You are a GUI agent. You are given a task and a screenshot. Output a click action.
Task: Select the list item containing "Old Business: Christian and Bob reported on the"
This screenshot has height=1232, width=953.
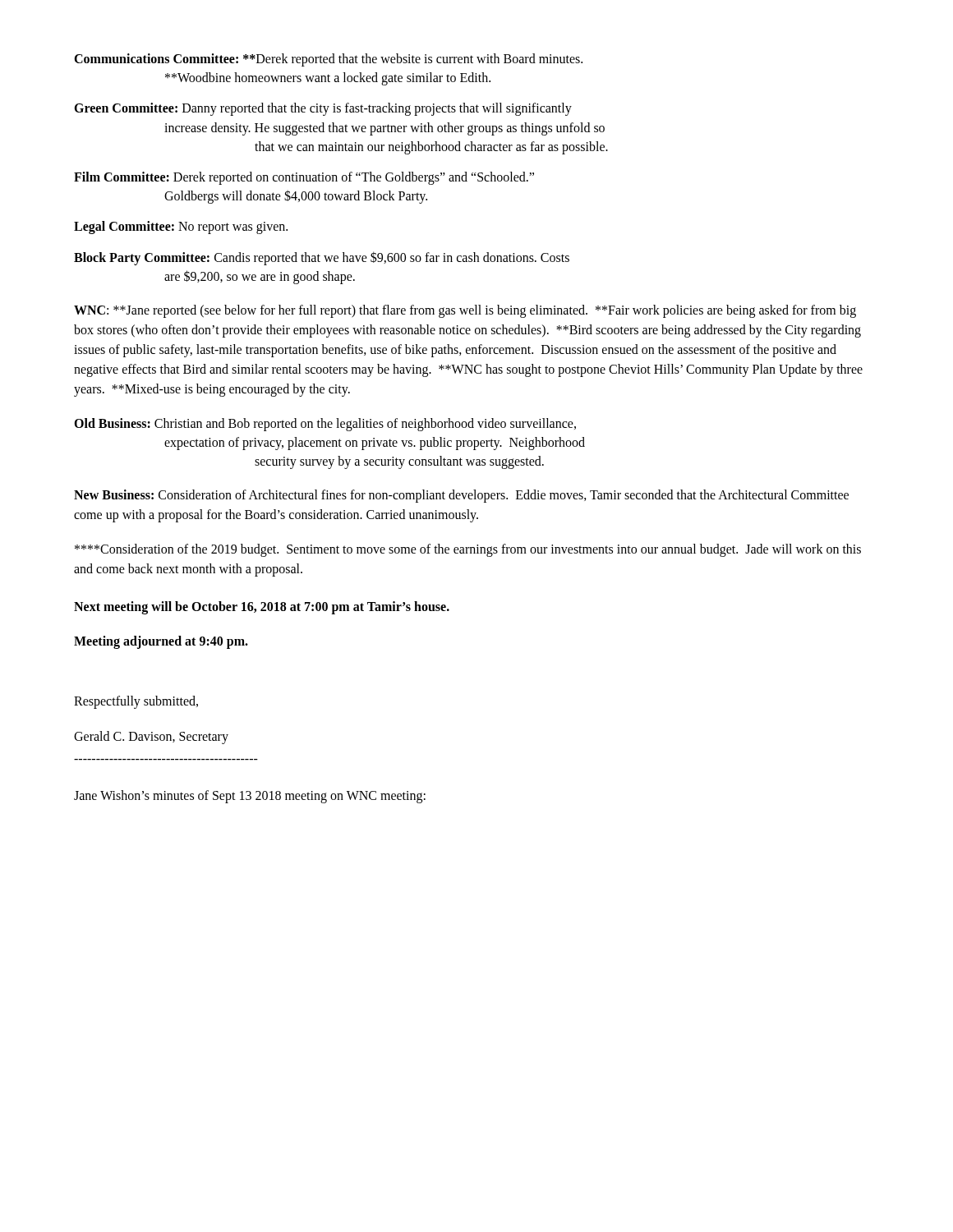pos(476,442)
